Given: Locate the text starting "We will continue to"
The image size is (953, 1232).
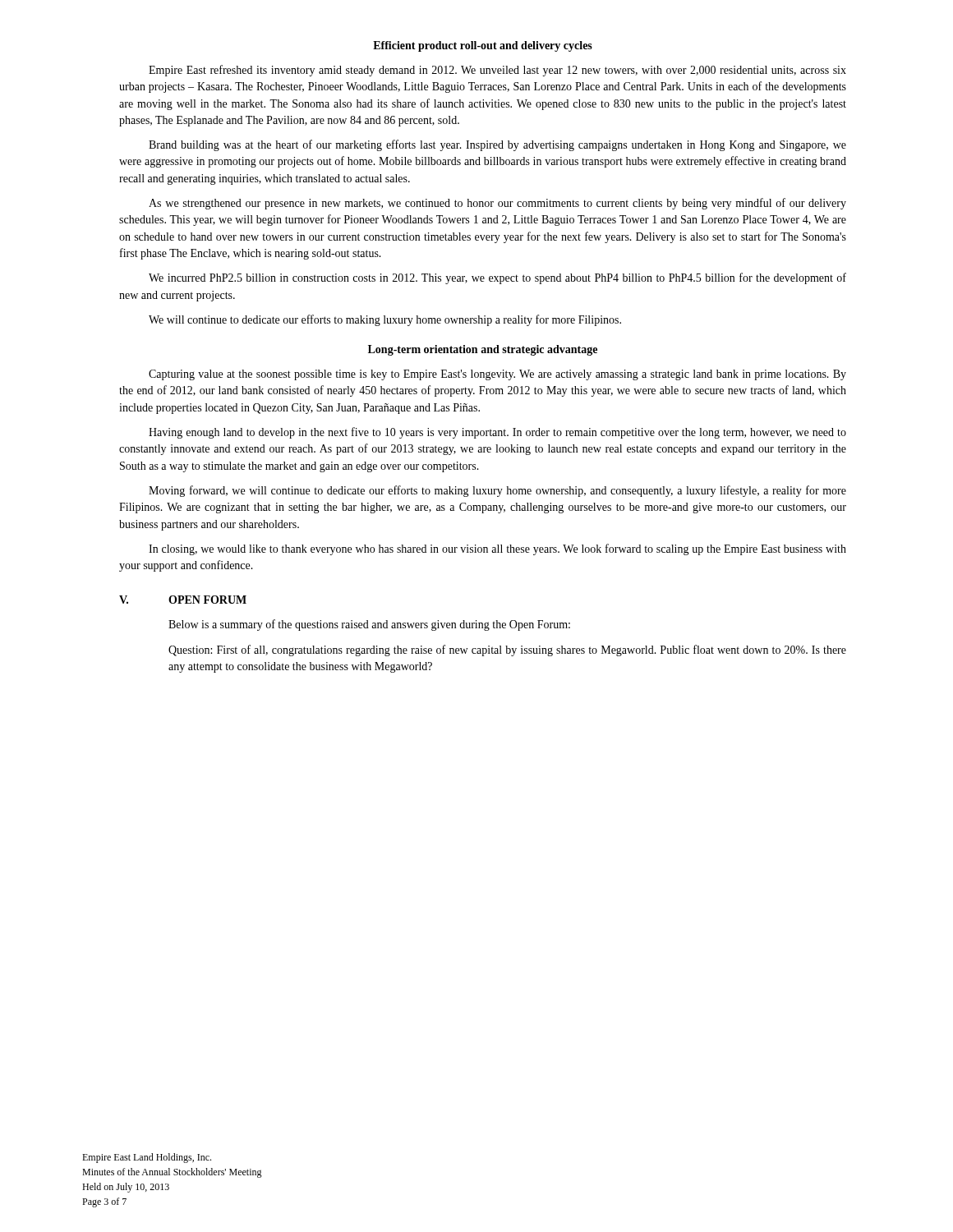Looking at the screenshot, I should (x=385, y=320).
